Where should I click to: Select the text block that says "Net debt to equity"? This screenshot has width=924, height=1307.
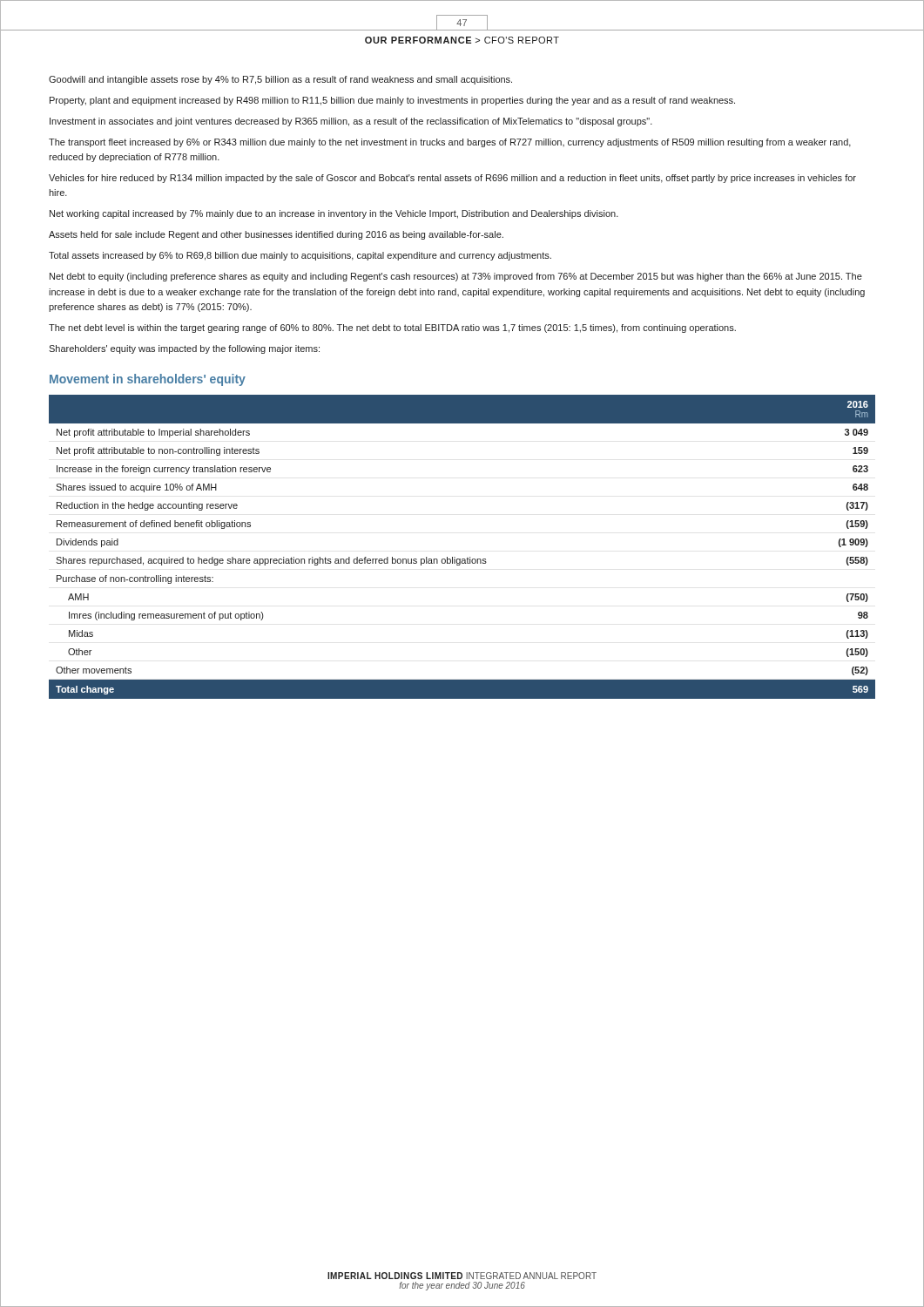click(x=457, y=291)
